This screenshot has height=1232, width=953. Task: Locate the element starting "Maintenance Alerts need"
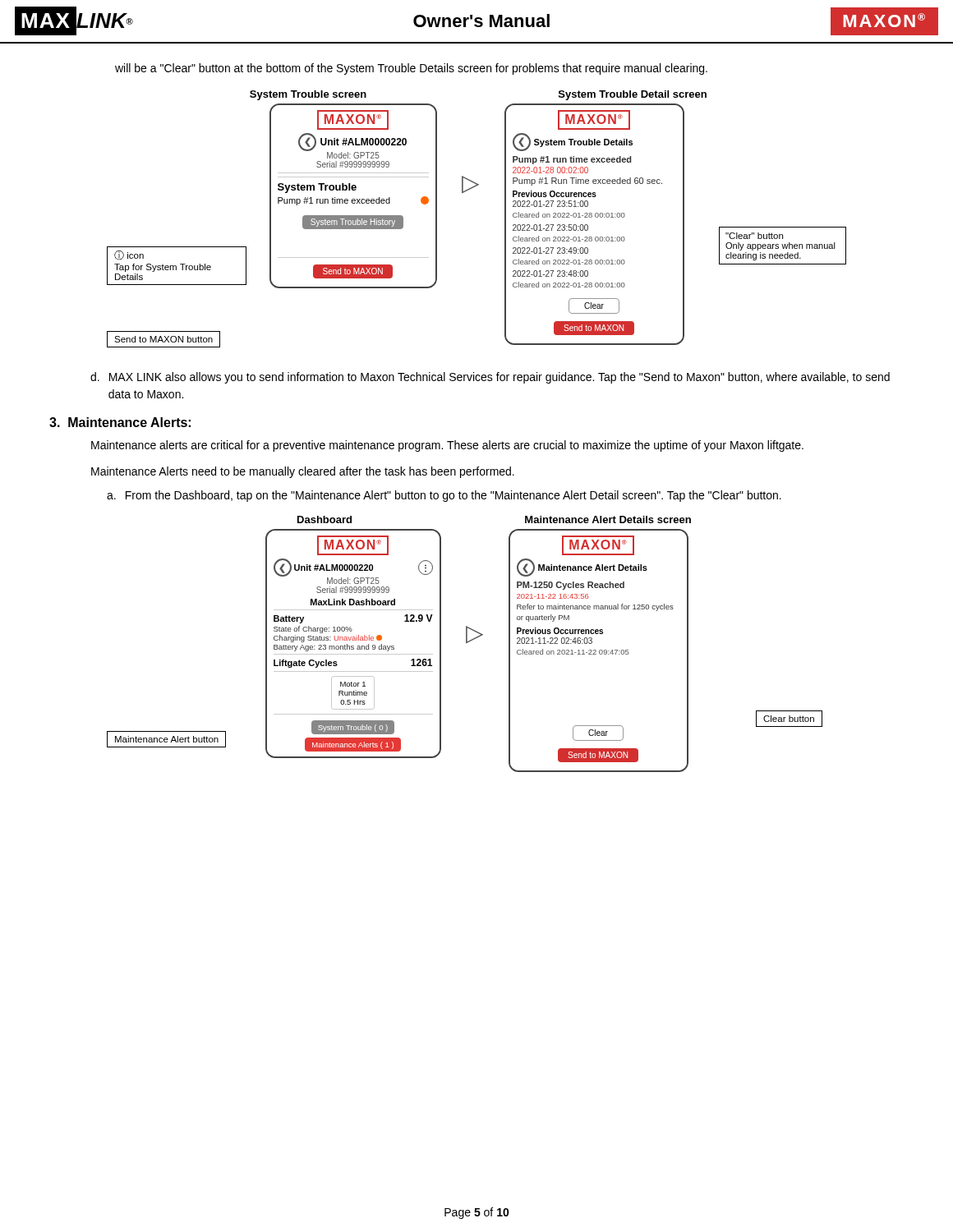(303, 471)
